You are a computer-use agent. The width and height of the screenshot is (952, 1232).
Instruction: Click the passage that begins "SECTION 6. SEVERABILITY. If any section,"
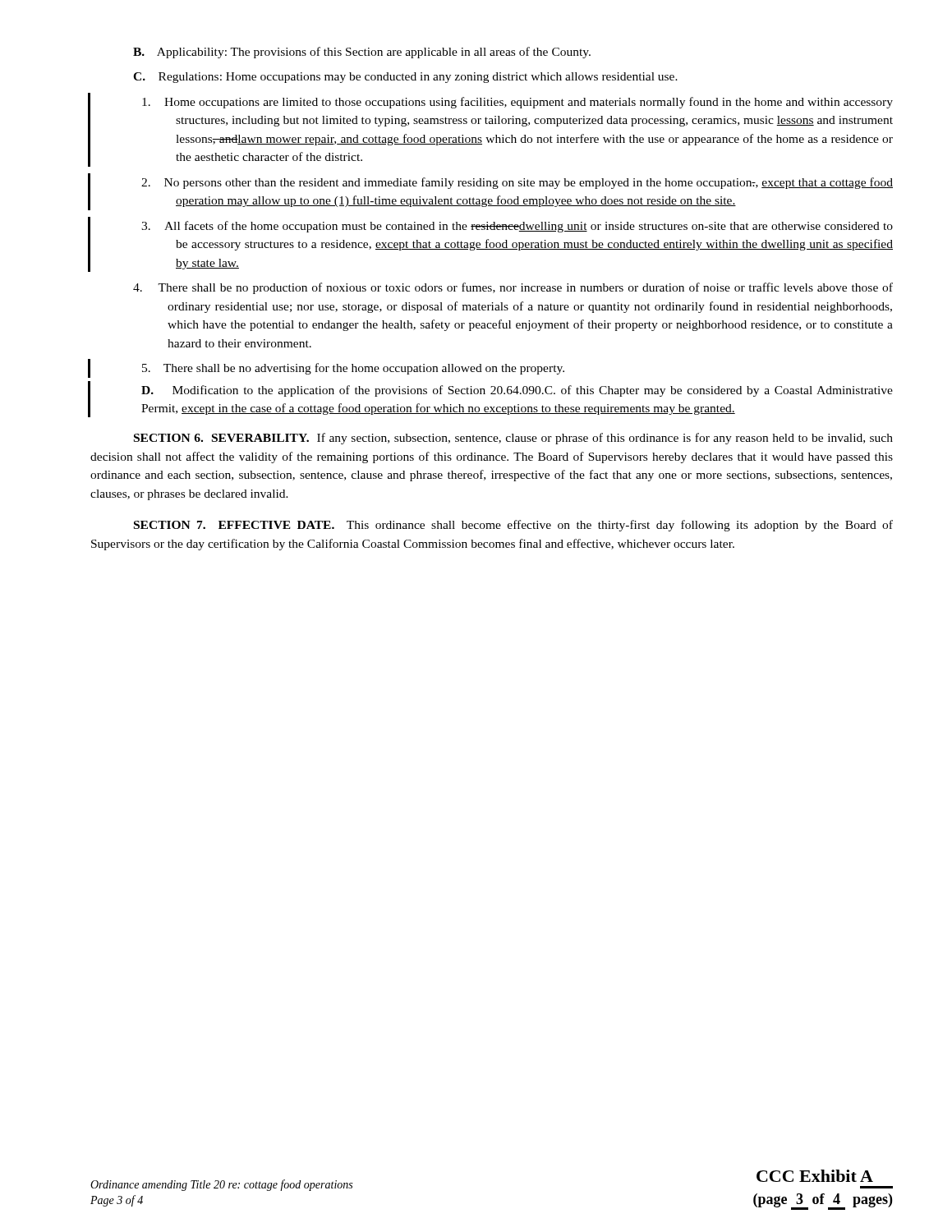click(x=492, y=466)
